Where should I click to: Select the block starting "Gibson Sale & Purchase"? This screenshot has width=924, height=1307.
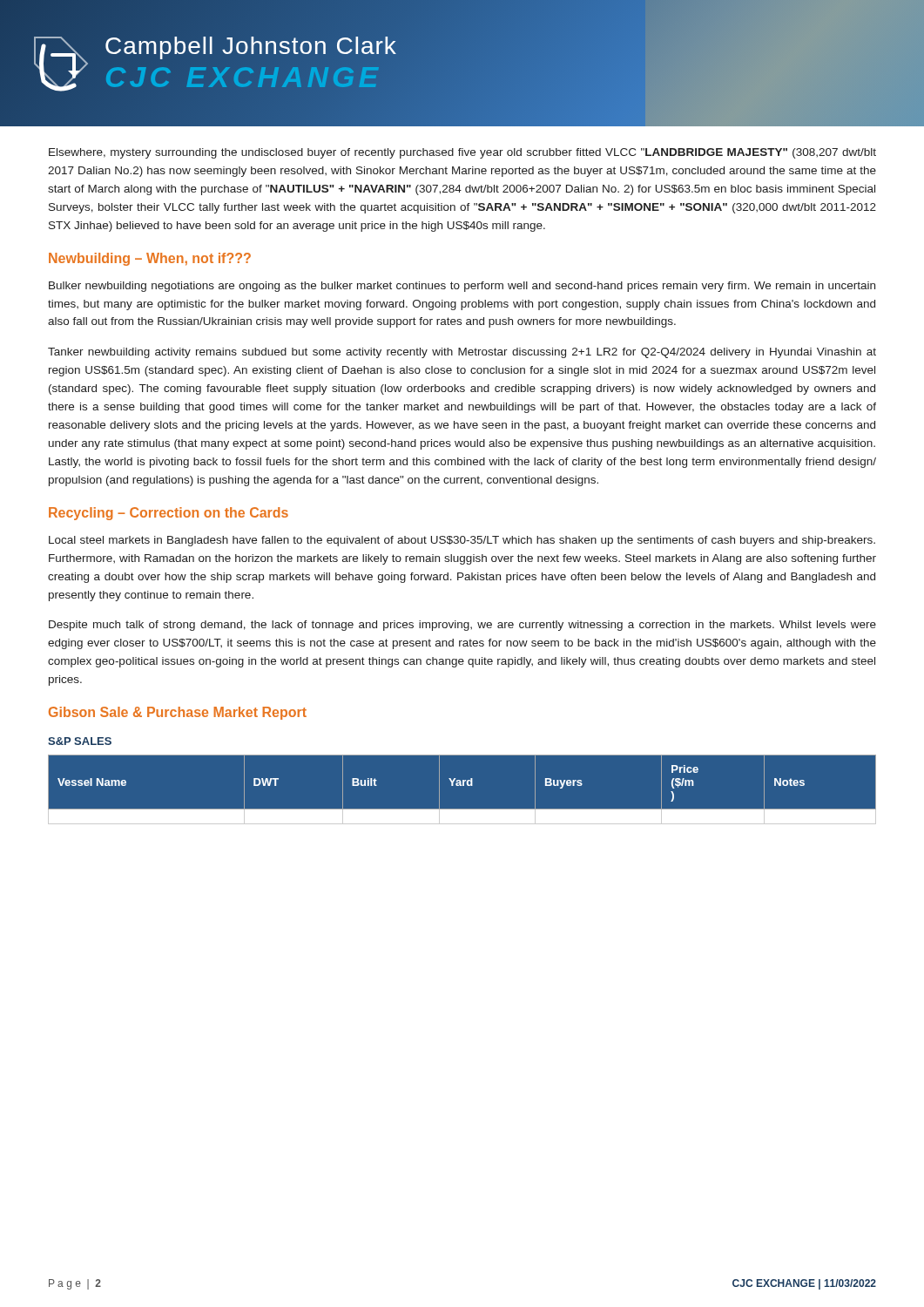[177, 712]
